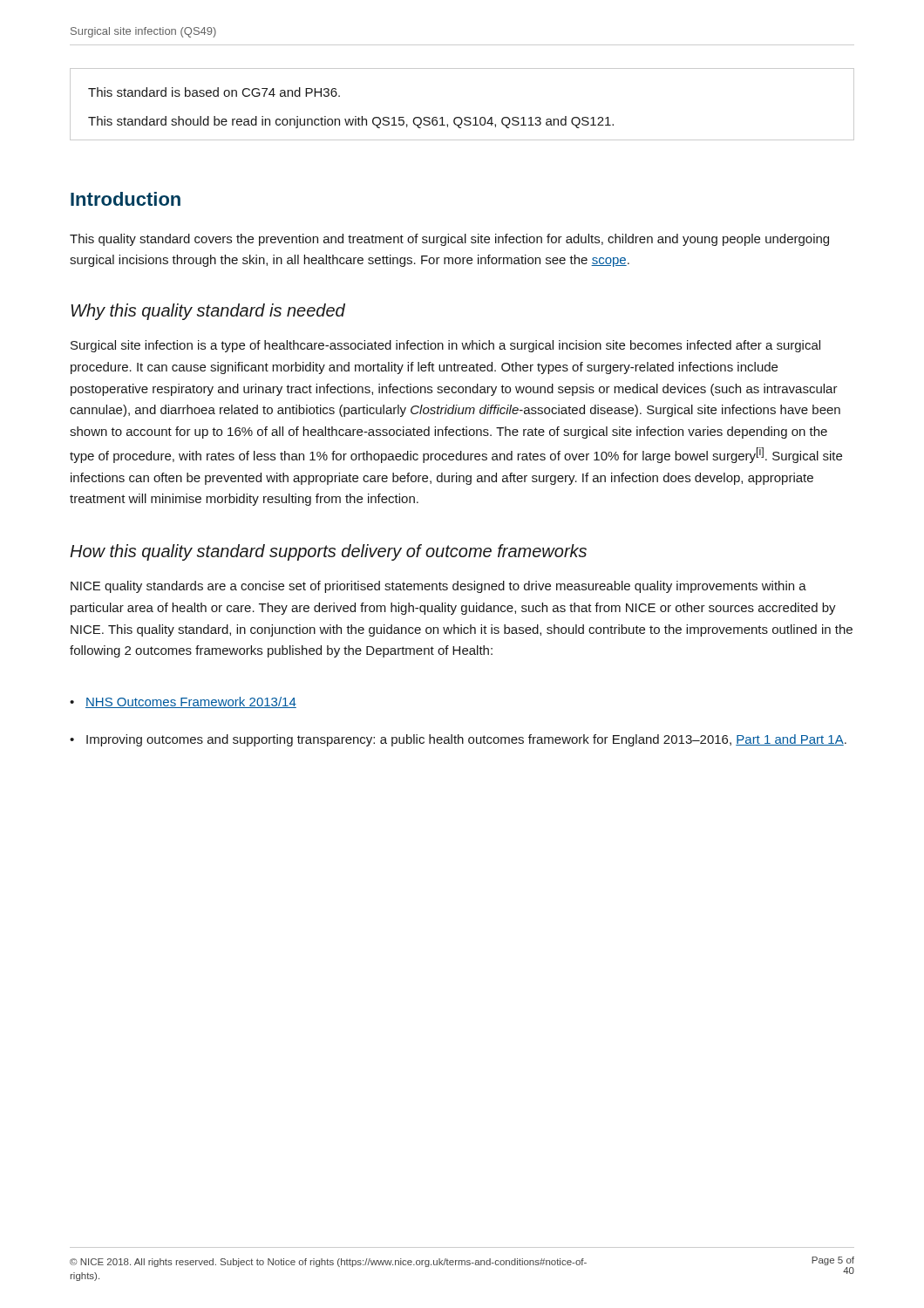The width and height of the screenshot is (924, 1308).
Task: Locate the section header that reads "How this quality standard supports delivery of outcome"
Action: point(462,552)
